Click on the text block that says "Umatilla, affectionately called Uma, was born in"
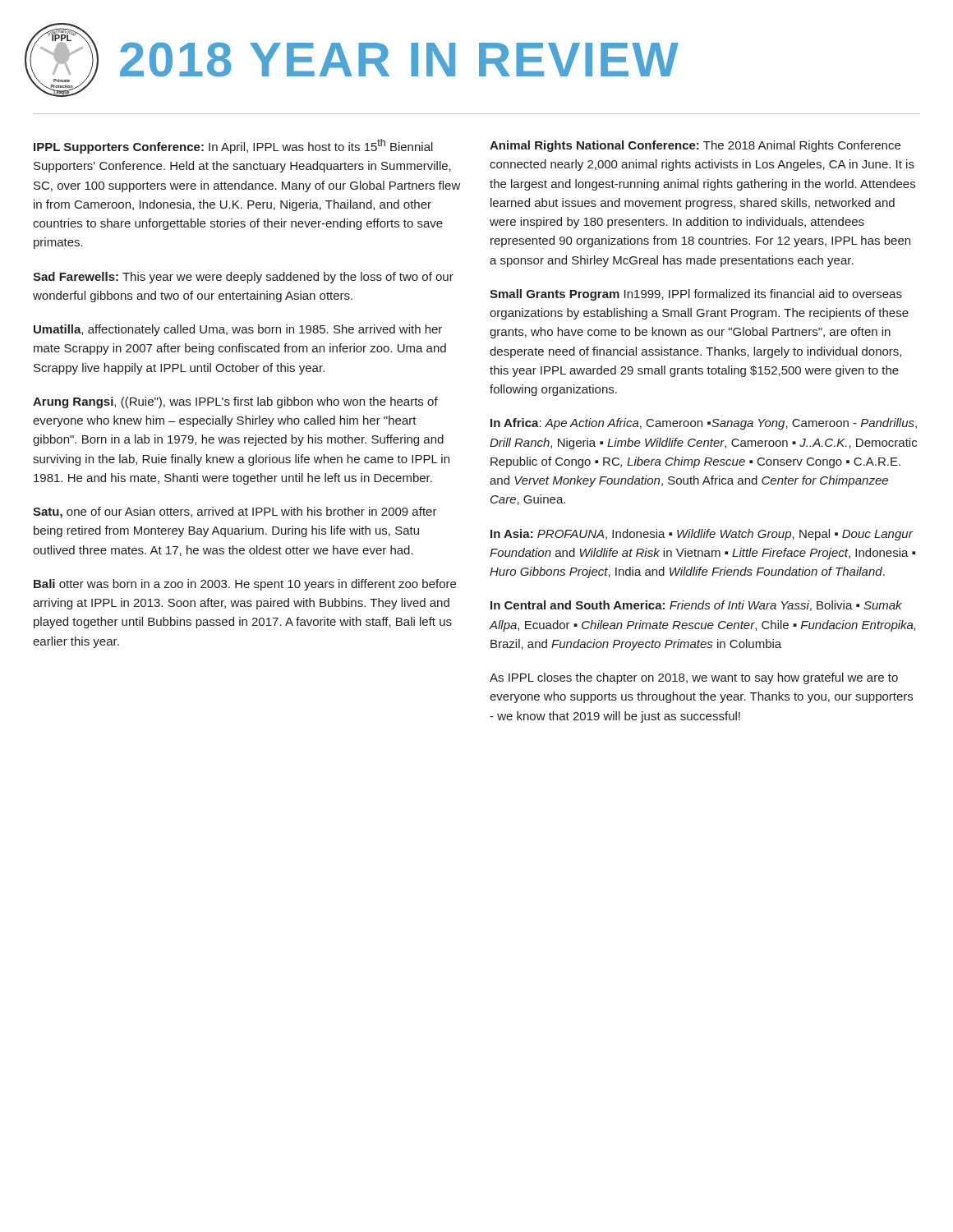953x1232 pixels. pyautogui.click(x=248, y=348)
